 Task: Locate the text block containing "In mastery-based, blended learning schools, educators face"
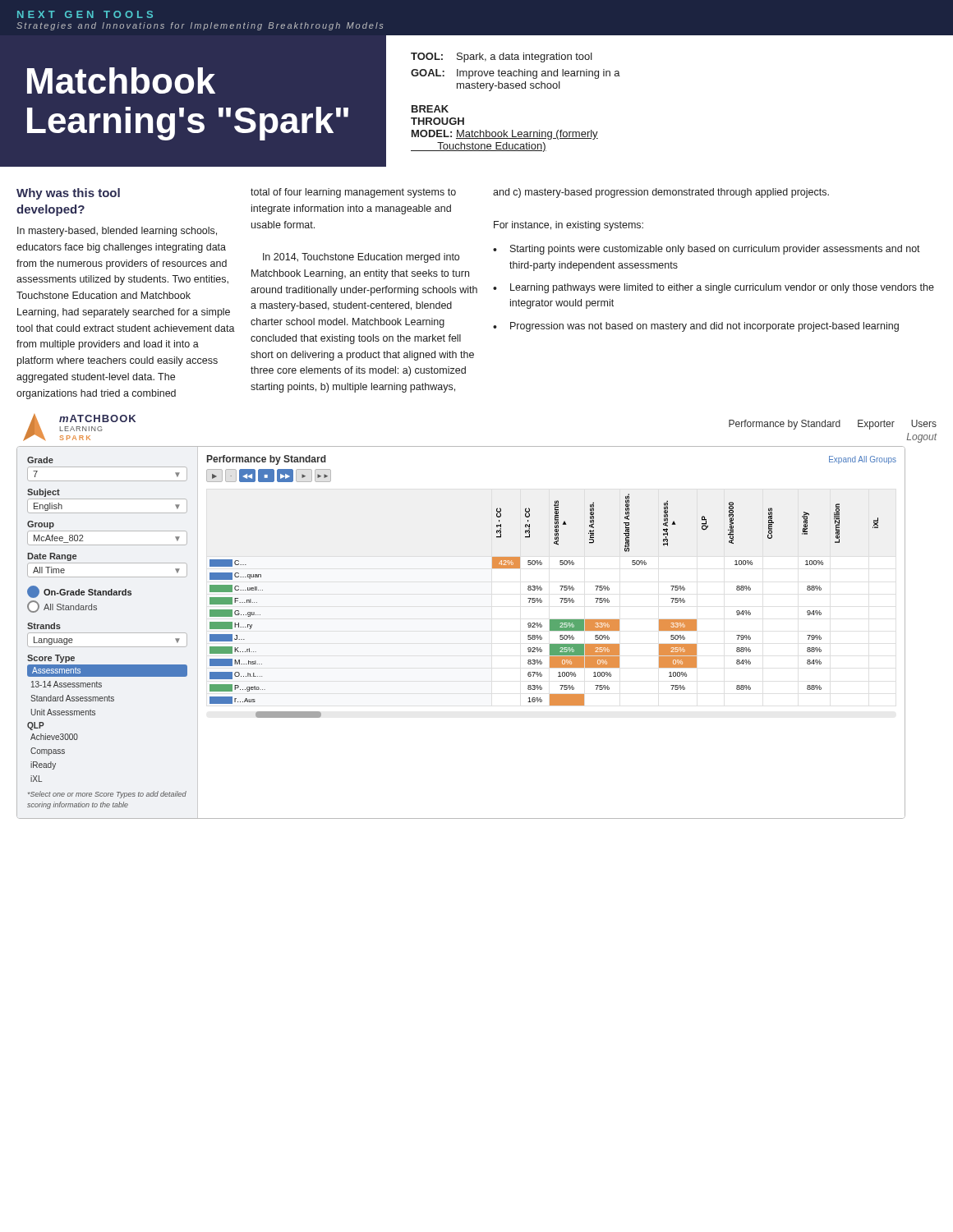click(125, 312)
